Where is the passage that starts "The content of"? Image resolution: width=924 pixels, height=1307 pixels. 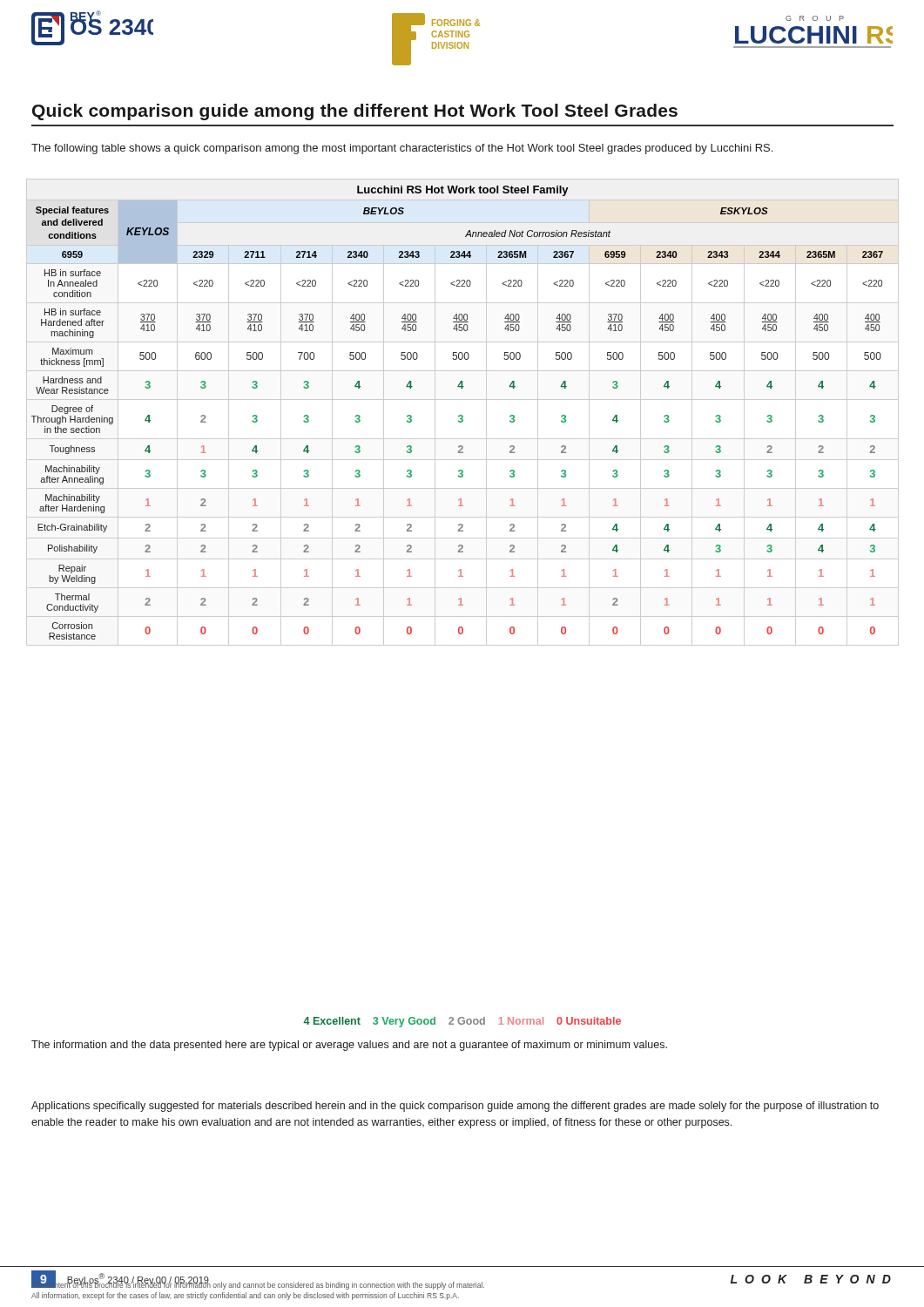[x=258, y=1291]
